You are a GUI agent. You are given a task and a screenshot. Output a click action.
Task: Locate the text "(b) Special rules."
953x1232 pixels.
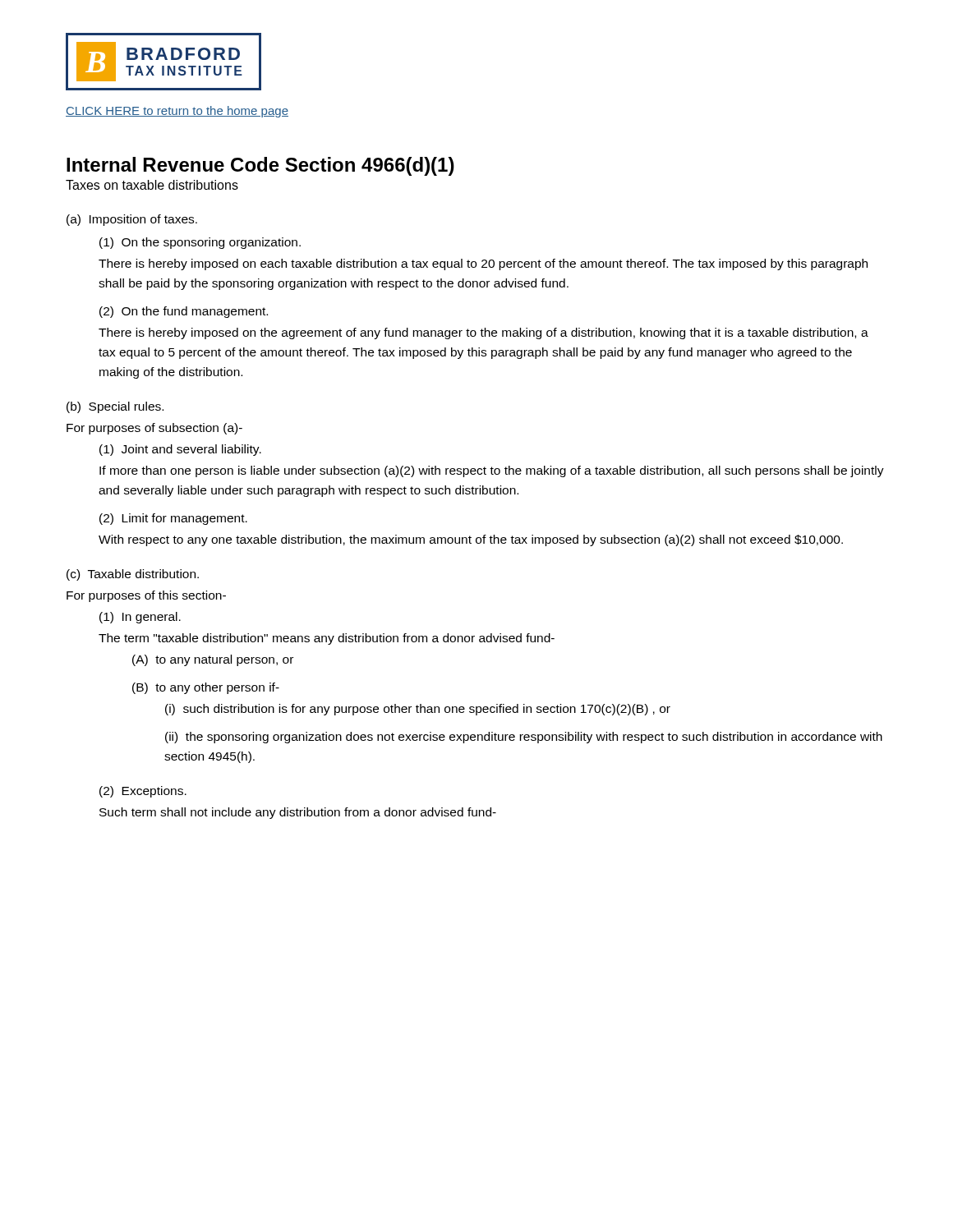point(115,406)
